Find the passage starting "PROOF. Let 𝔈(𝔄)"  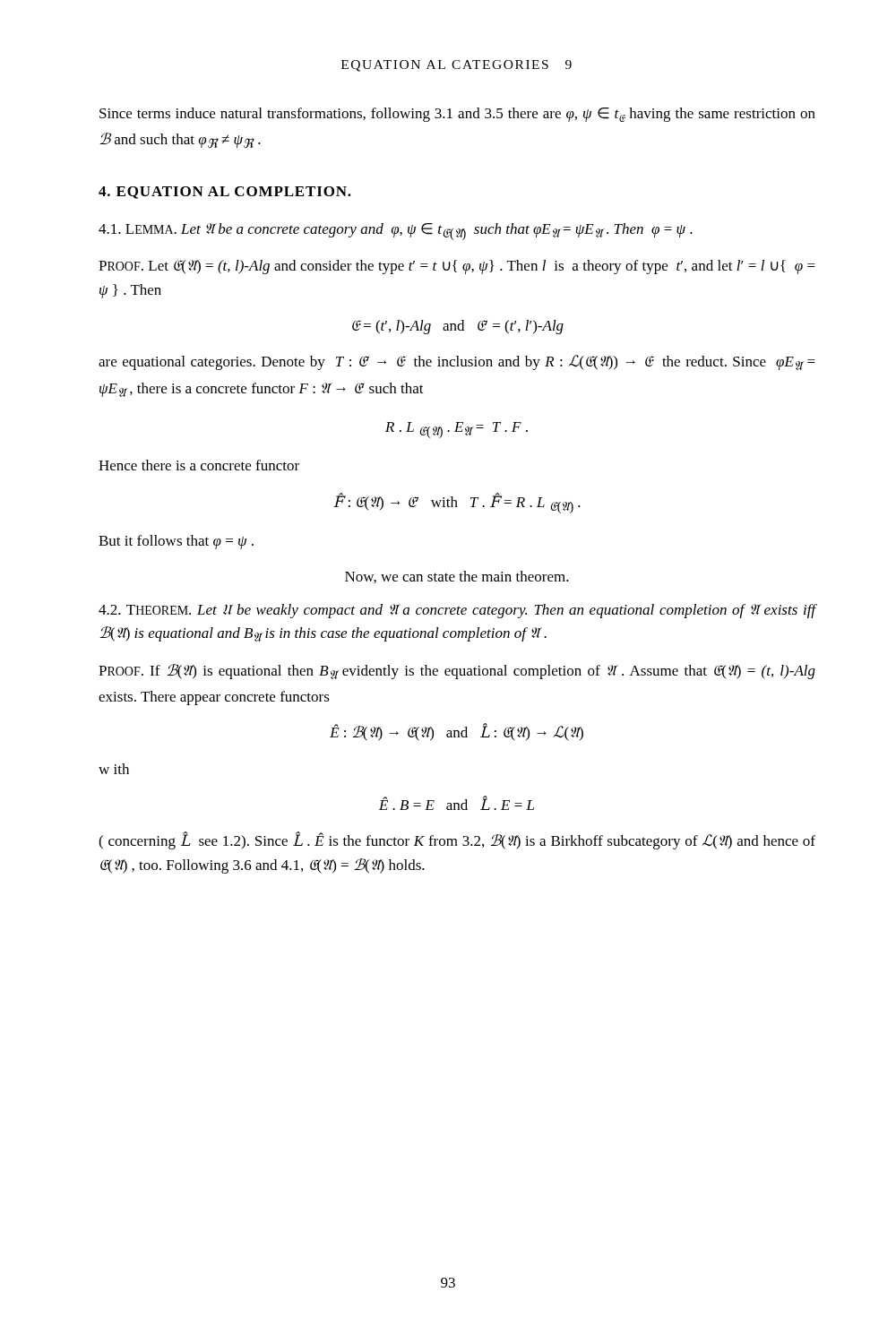pos(457,278)
